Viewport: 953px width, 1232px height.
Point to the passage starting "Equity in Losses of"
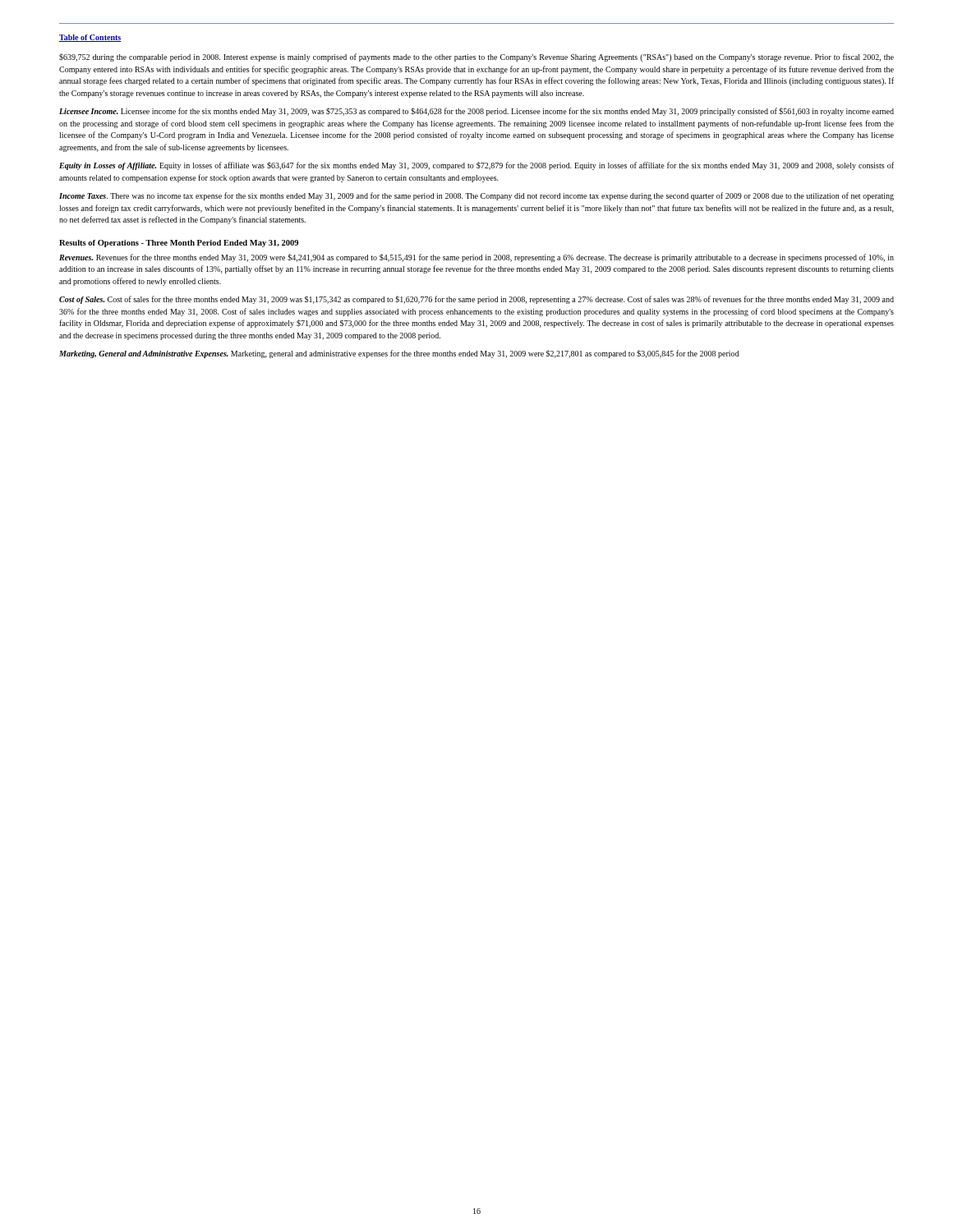coord(476,171)
